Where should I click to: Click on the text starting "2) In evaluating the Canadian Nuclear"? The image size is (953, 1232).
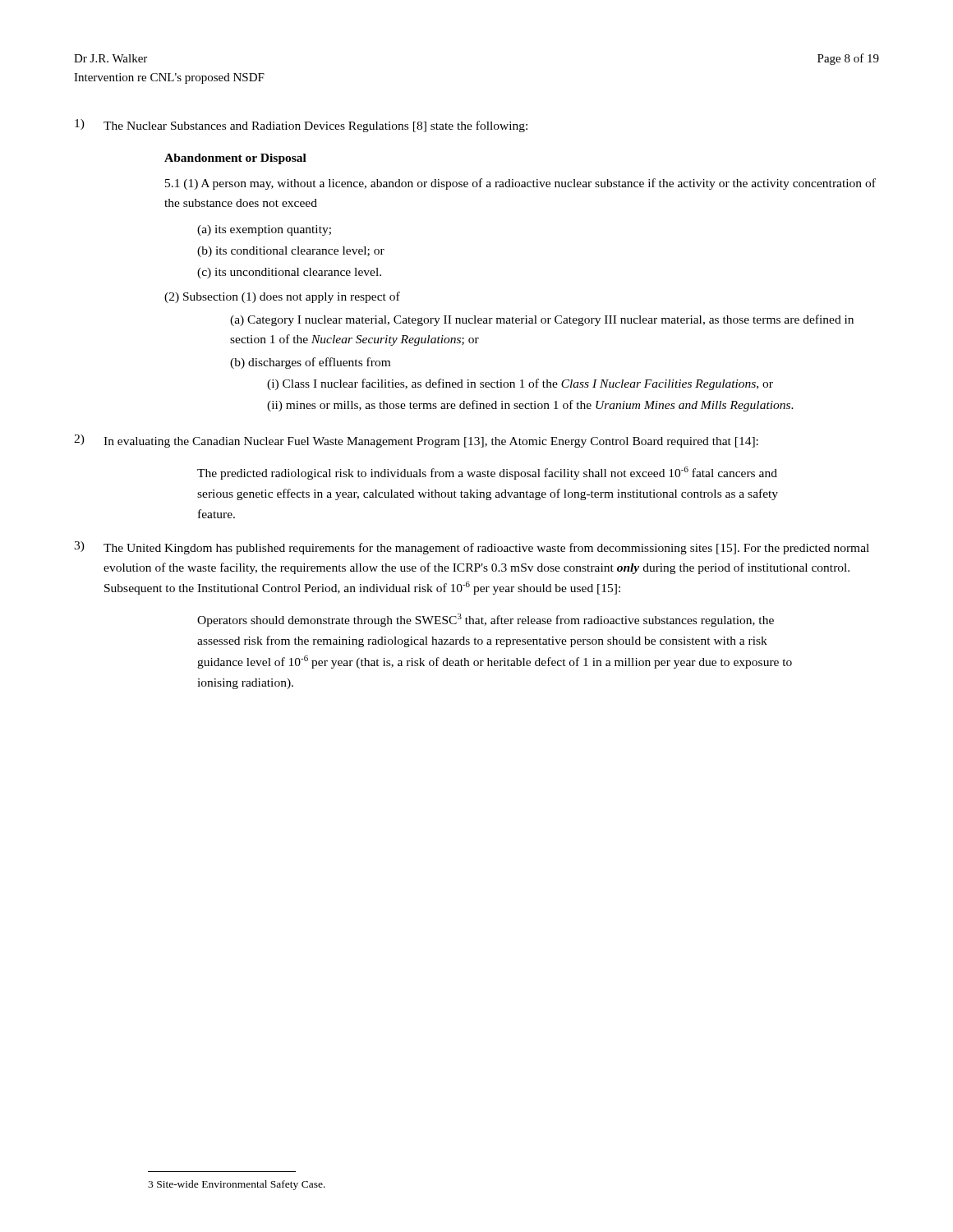coord(476,441)
